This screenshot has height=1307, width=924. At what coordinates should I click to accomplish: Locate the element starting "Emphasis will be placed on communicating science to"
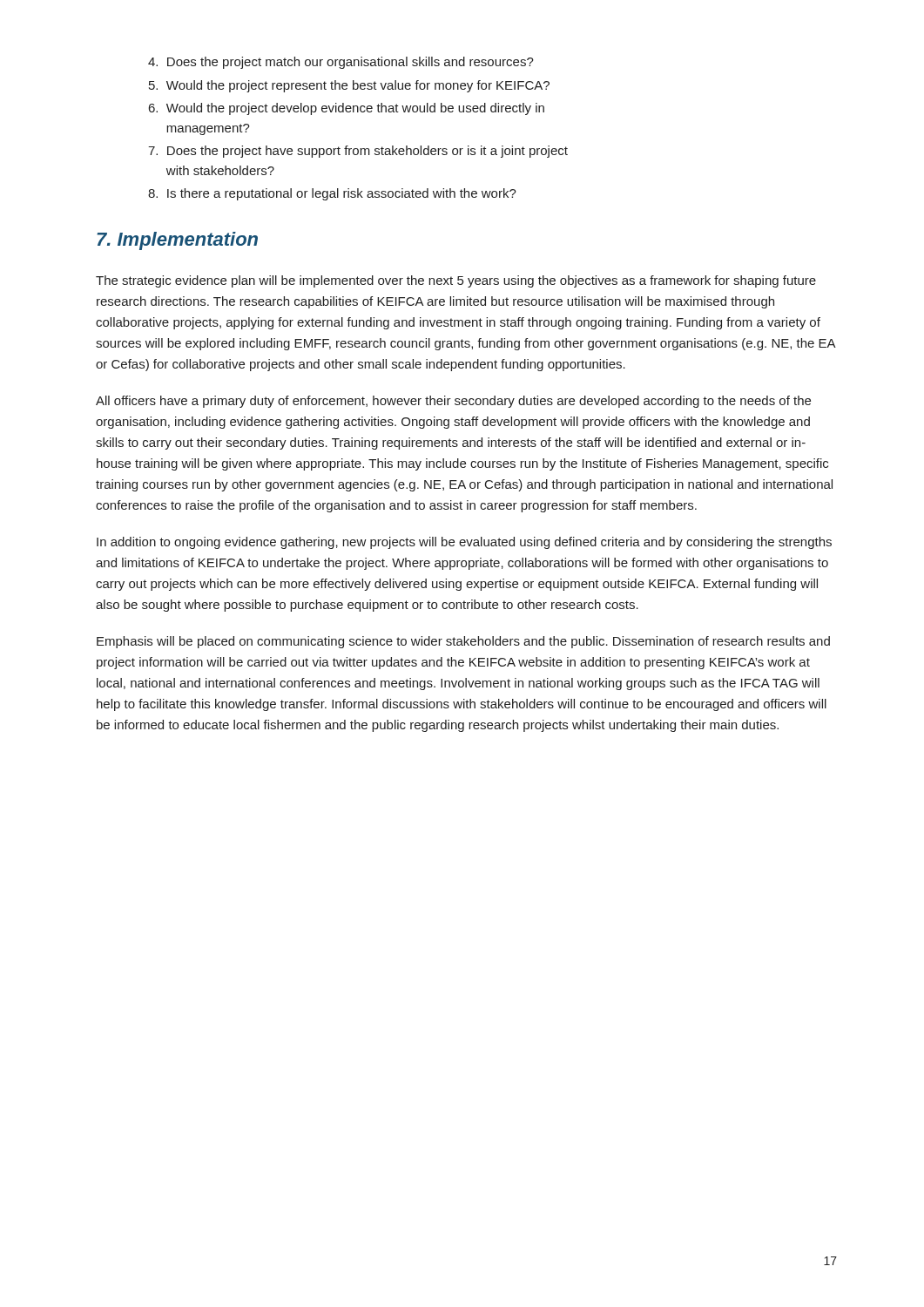(463, 682)
